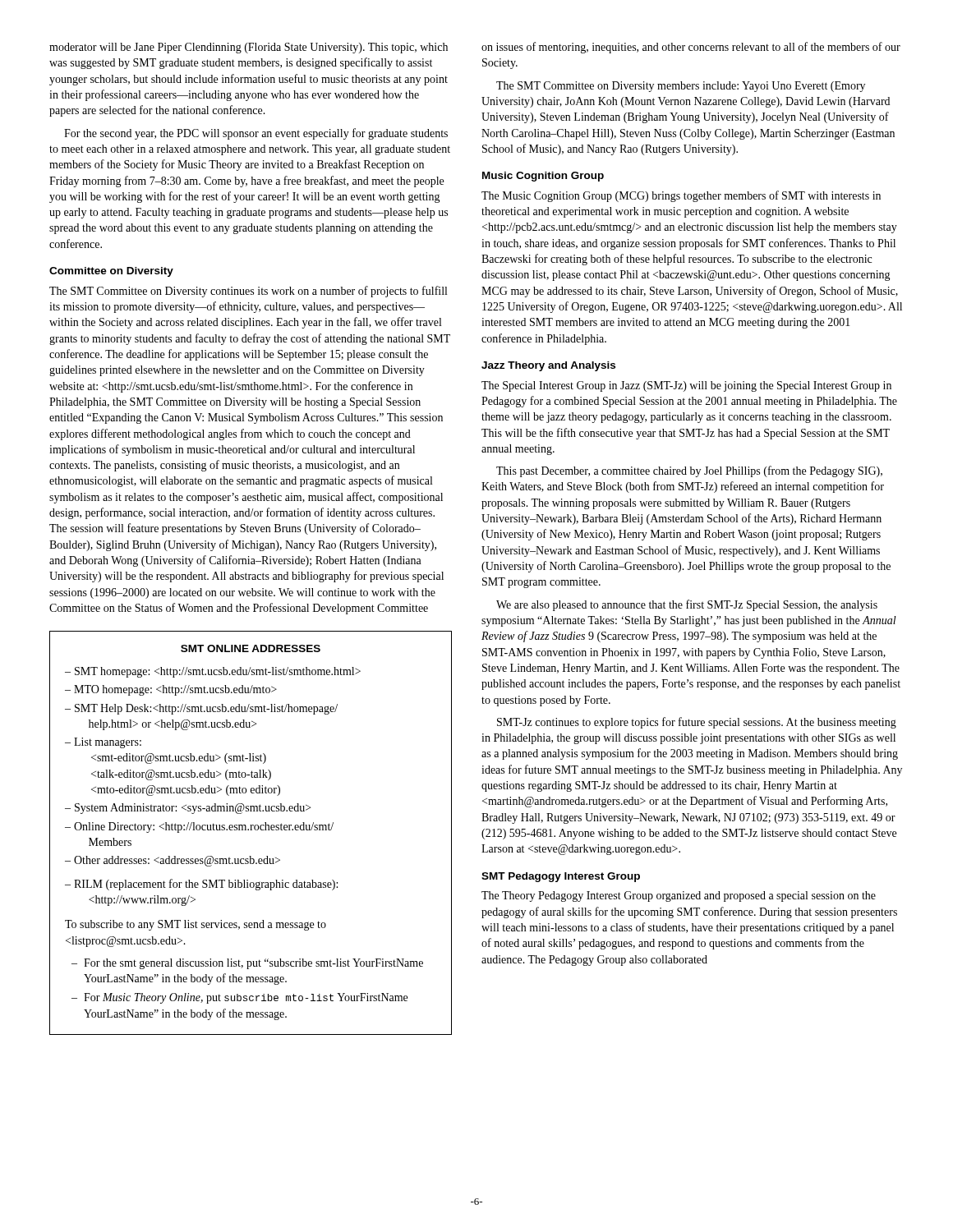Screen dimensions: 1232x953
Task: Click where it says "Committee on Diversity"
Action: click(111, 271)
